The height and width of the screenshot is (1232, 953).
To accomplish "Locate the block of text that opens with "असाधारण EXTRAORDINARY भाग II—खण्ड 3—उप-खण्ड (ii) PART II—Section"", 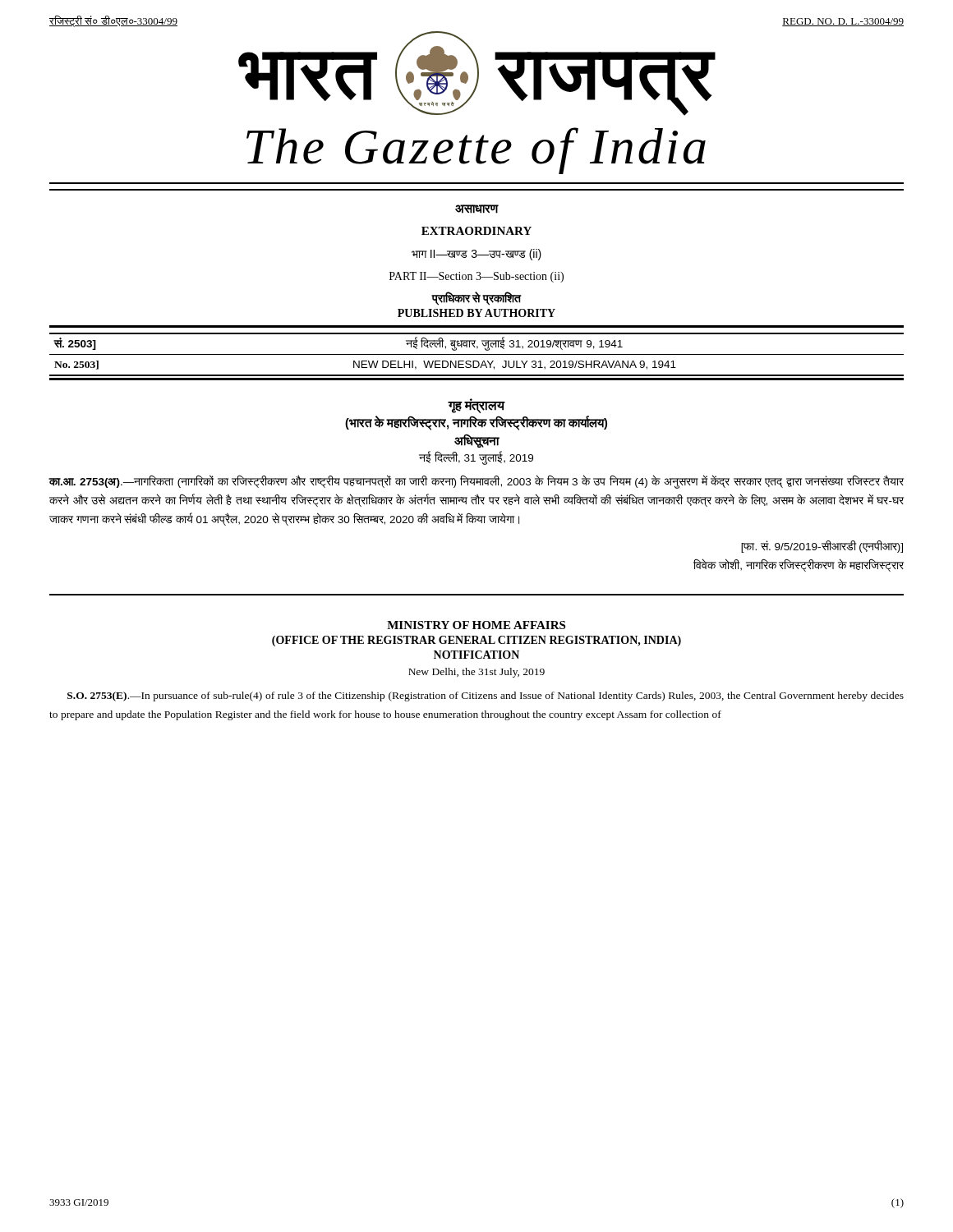I will [476, 242].
